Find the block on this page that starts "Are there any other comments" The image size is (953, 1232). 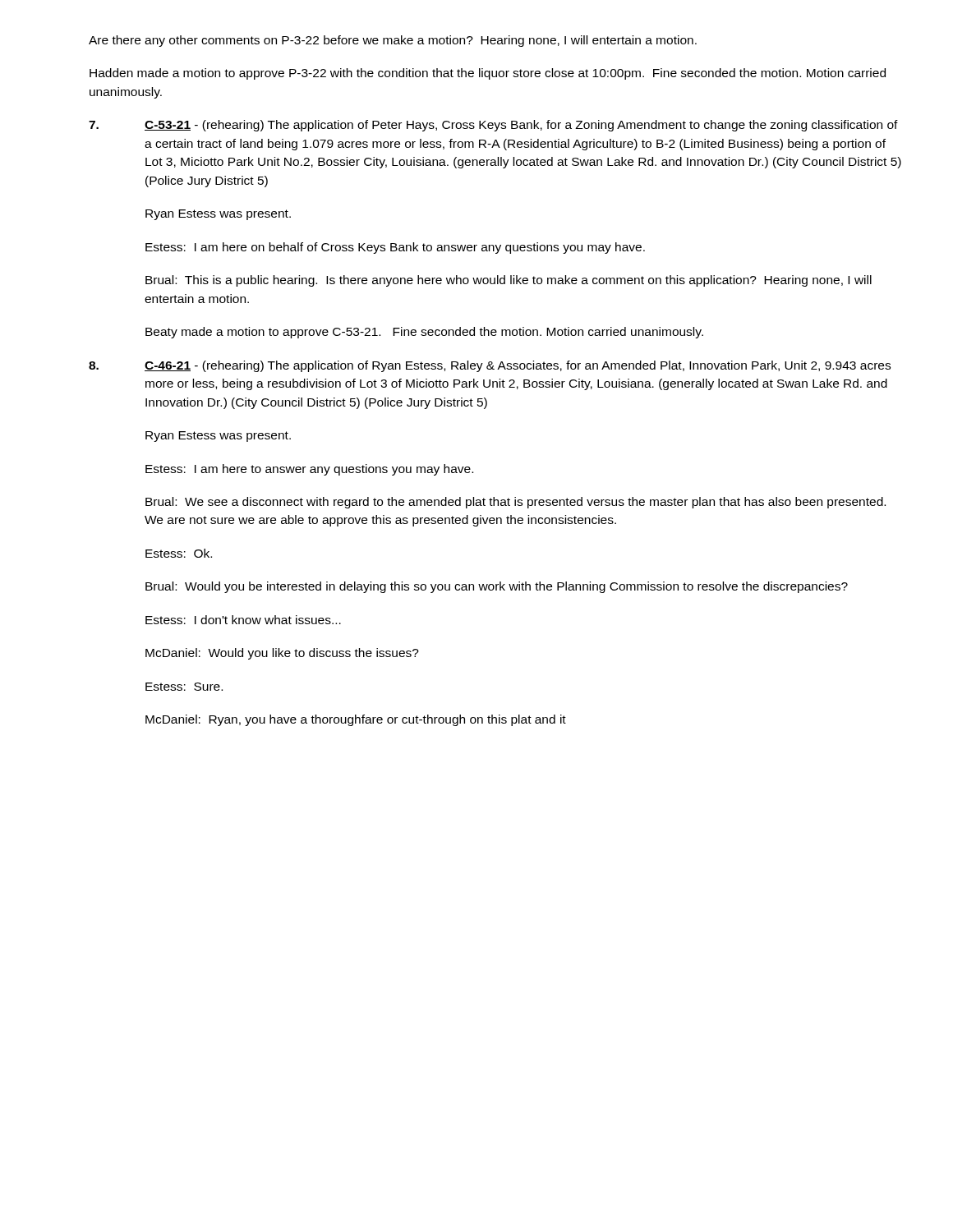coord(393,40)
